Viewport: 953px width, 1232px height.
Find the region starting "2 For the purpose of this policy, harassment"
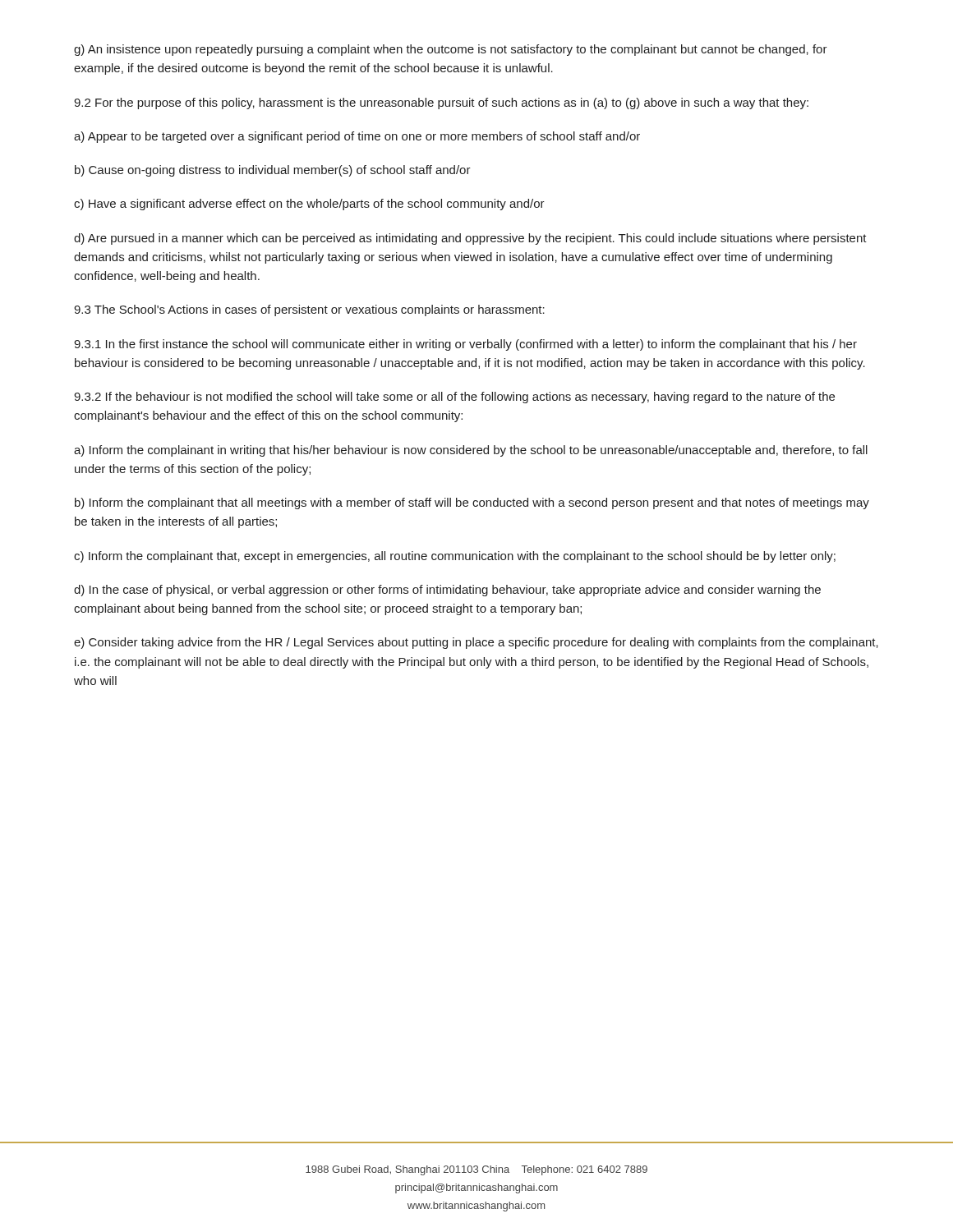(x=442, y=102)
